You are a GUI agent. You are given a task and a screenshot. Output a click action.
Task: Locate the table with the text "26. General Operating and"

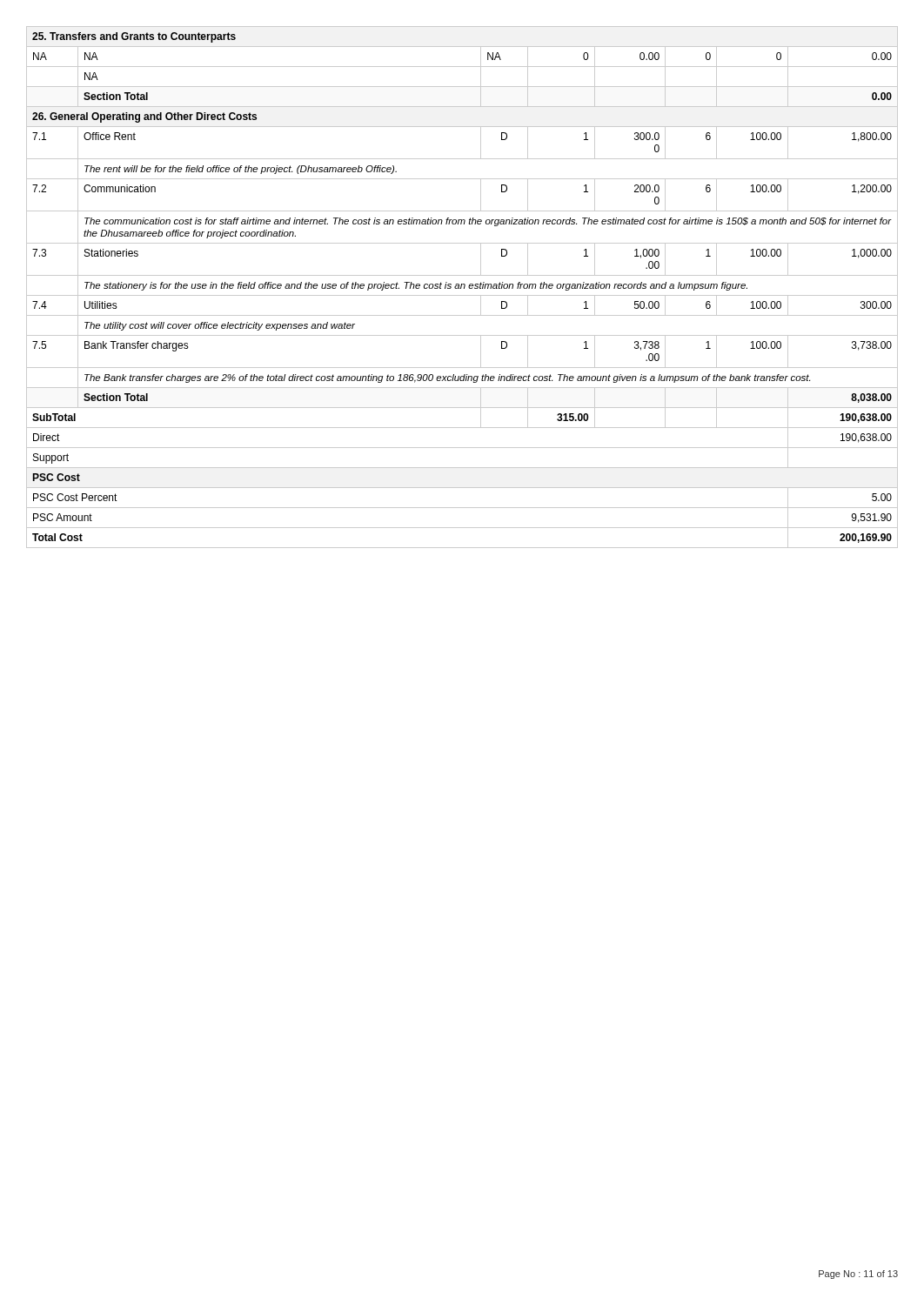tap(462, 287)
